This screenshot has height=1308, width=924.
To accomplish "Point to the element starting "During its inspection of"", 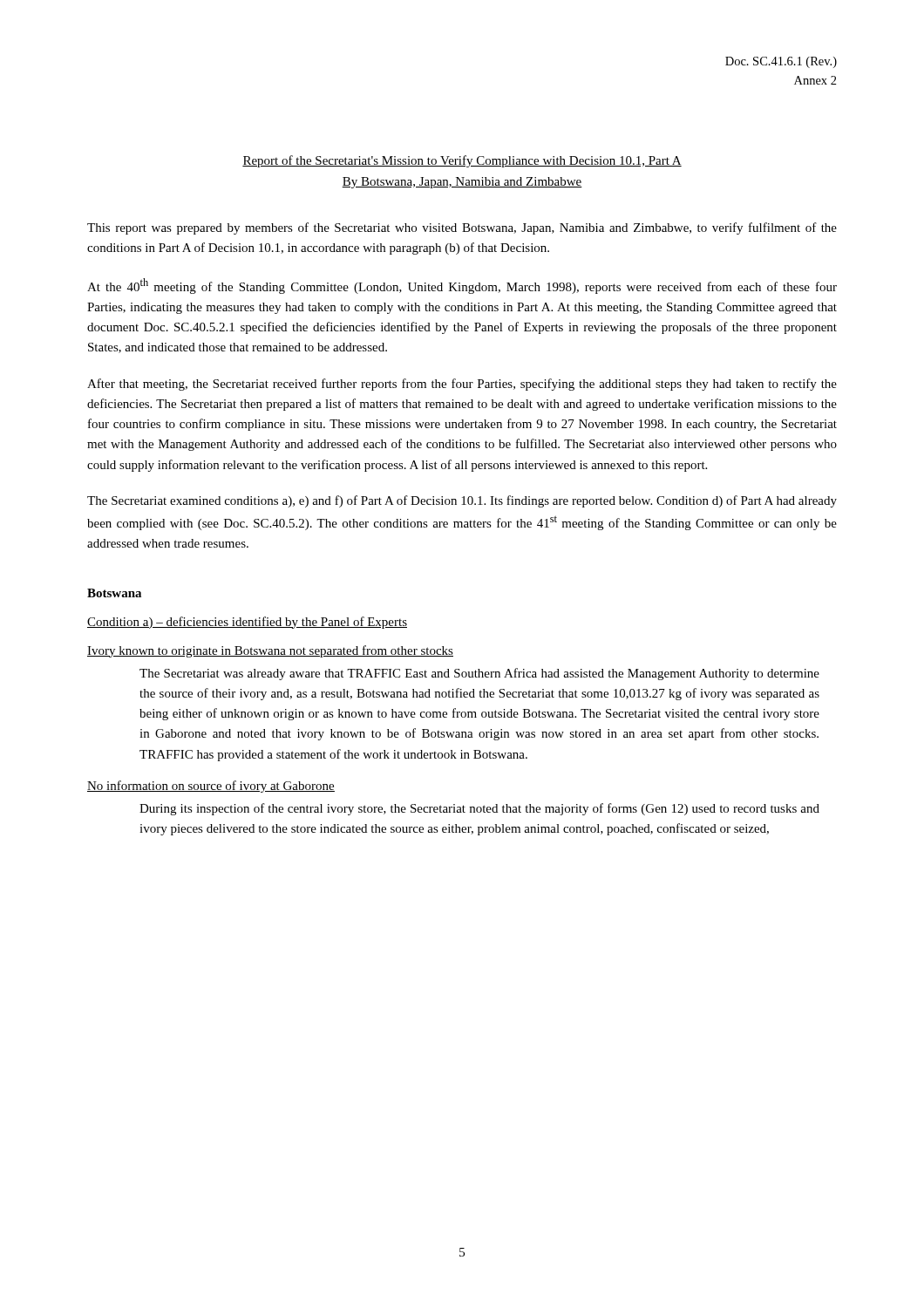I will click(479, 818).
